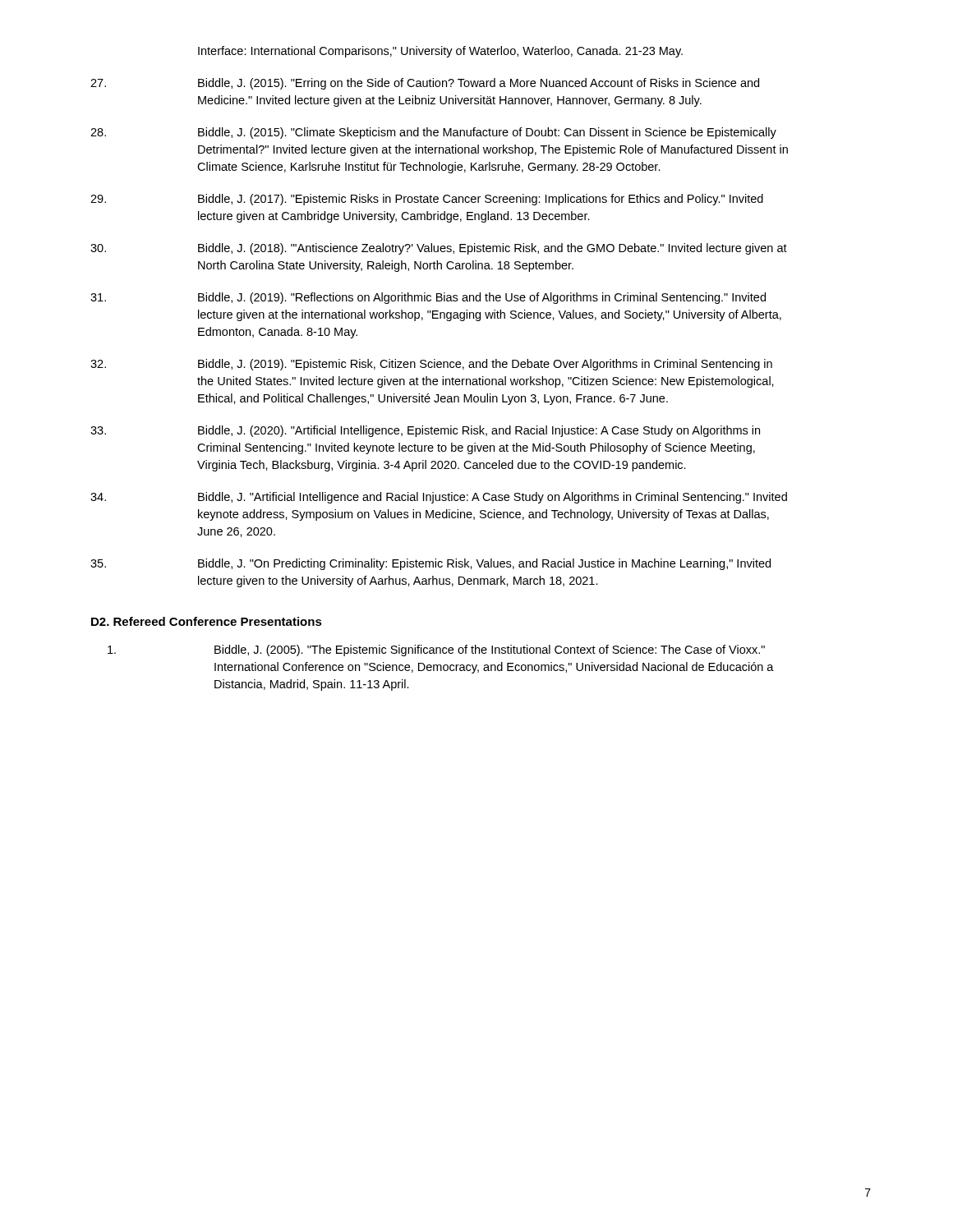The height and width of the screenshot is (1232, 953).
Task: Click where it says "D2. Refereed Conference Presentations"
Action: tap(206, 622)
